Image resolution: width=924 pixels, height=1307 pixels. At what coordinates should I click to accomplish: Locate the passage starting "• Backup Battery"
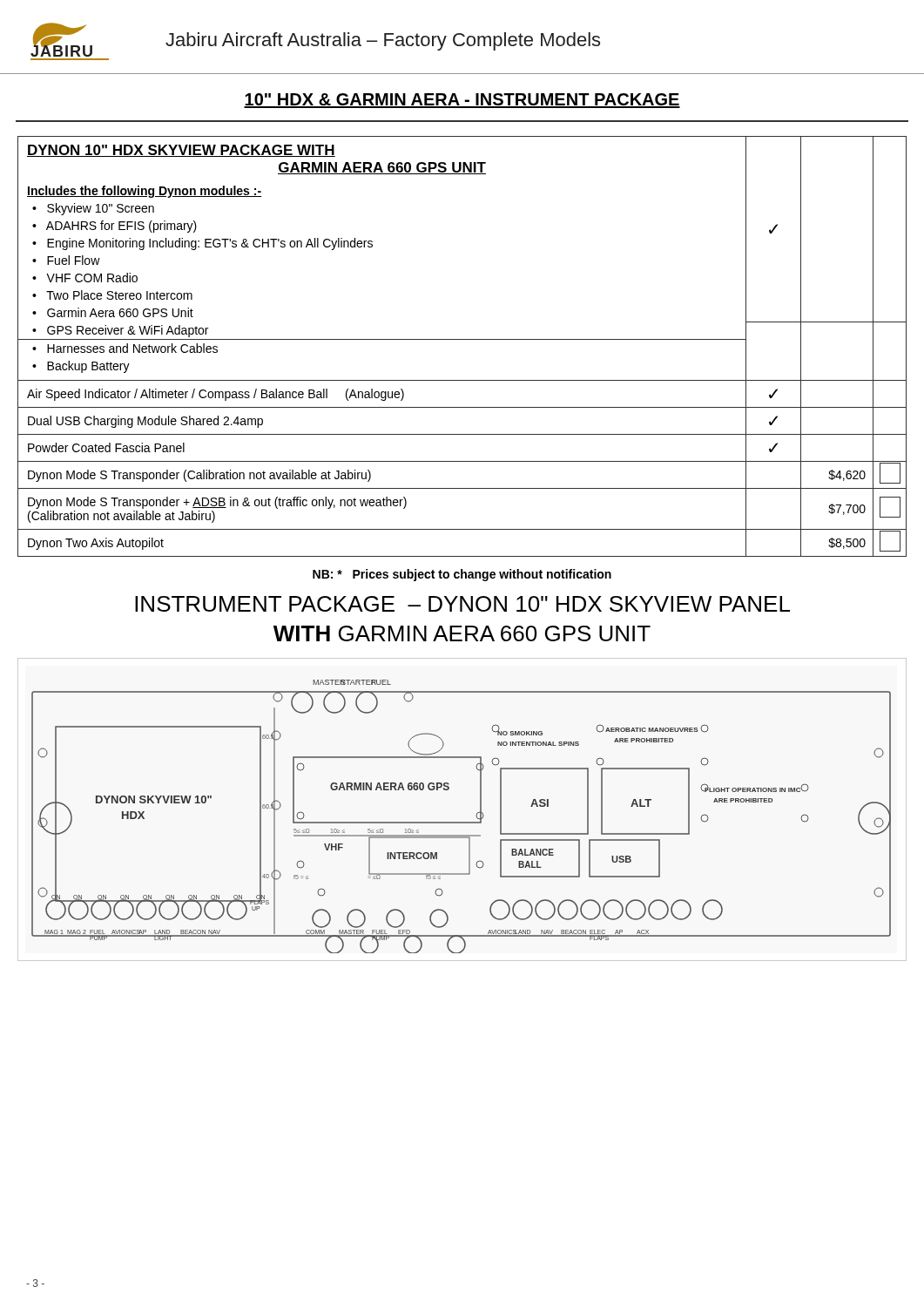click(x=81, y=366)
